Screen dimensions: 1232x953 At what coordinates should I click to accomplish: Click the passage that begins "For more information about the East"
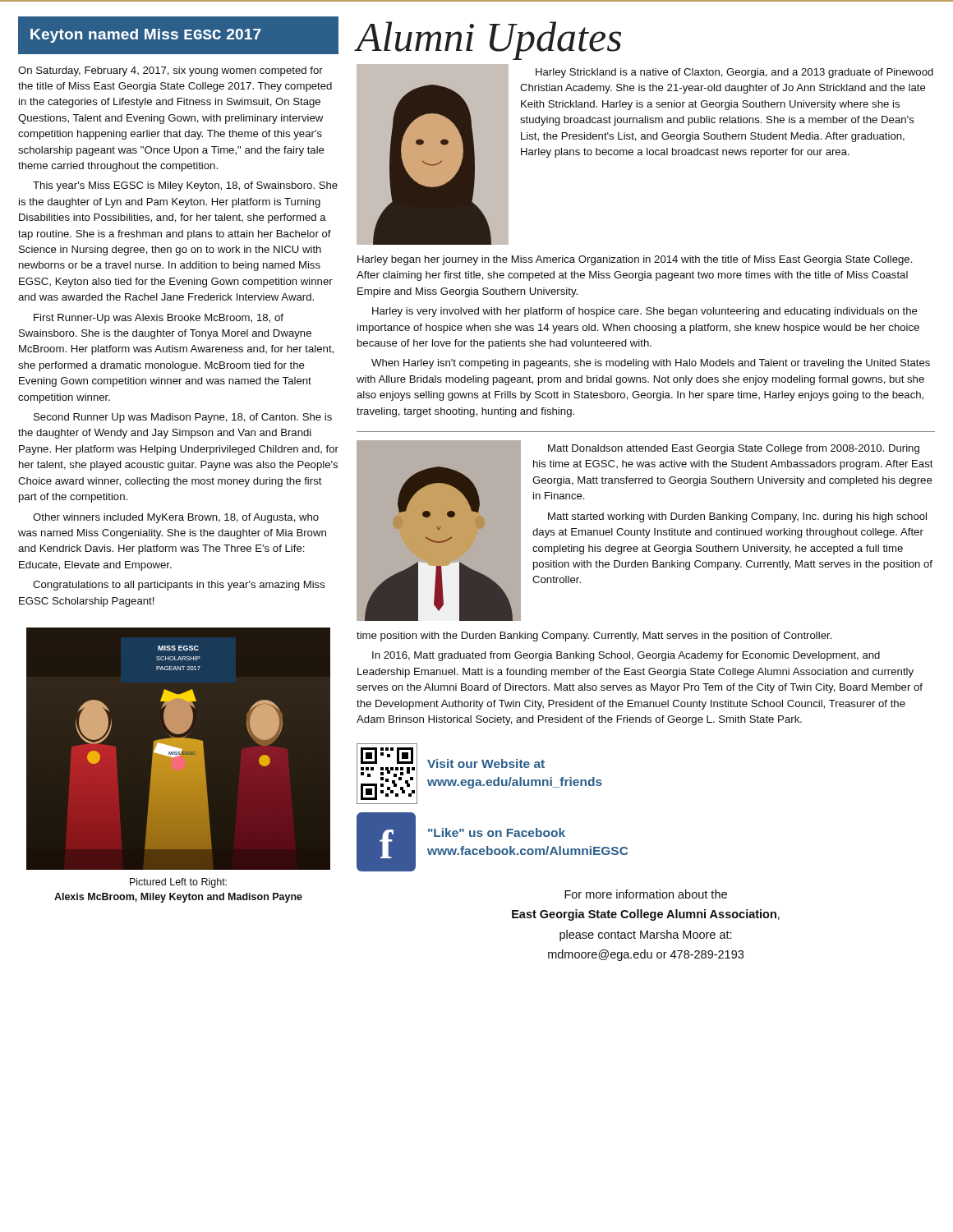[646, 924]
